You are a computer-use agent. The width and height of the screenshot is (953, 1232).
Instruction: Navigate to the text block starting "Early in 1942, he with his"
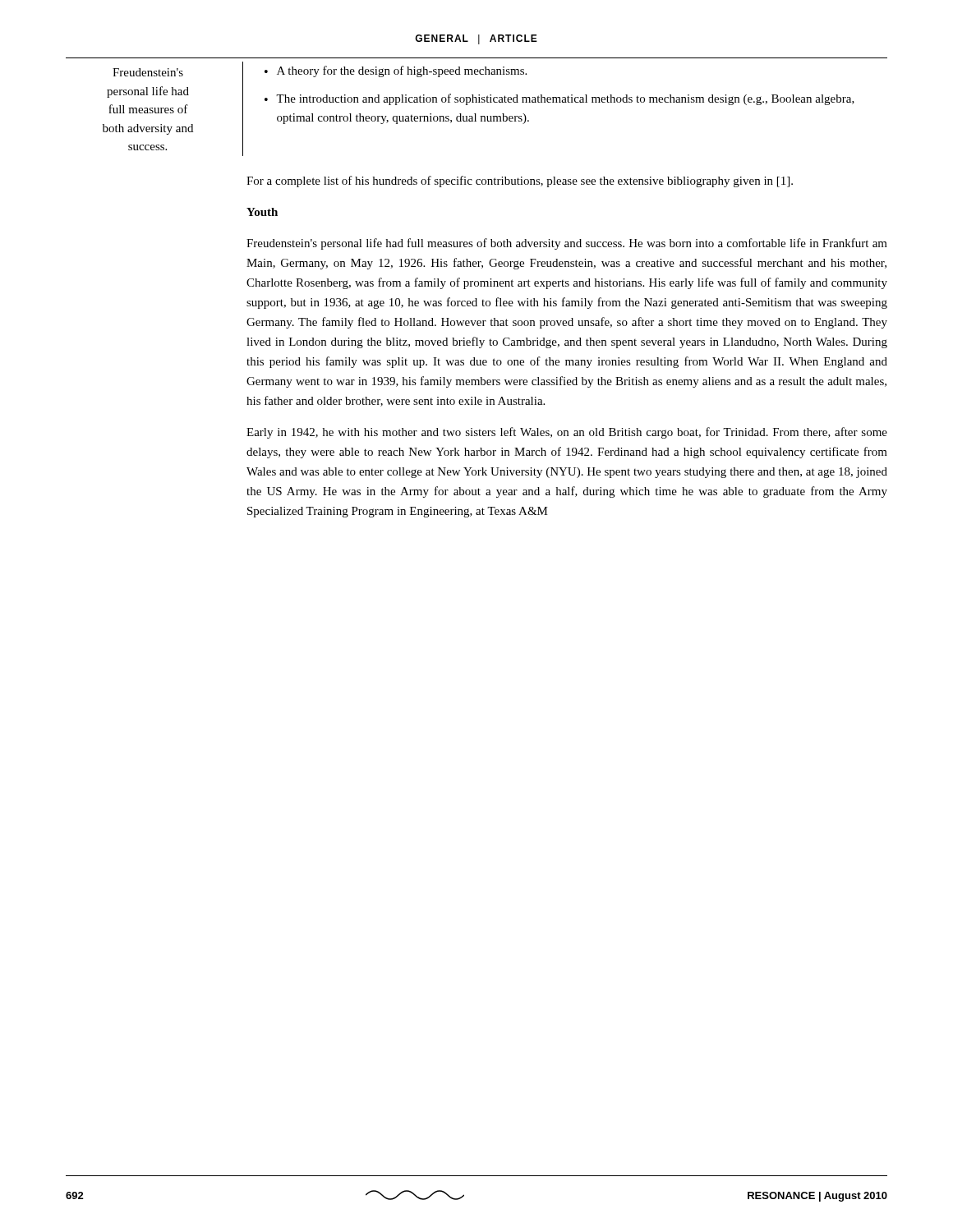(567, 471)
